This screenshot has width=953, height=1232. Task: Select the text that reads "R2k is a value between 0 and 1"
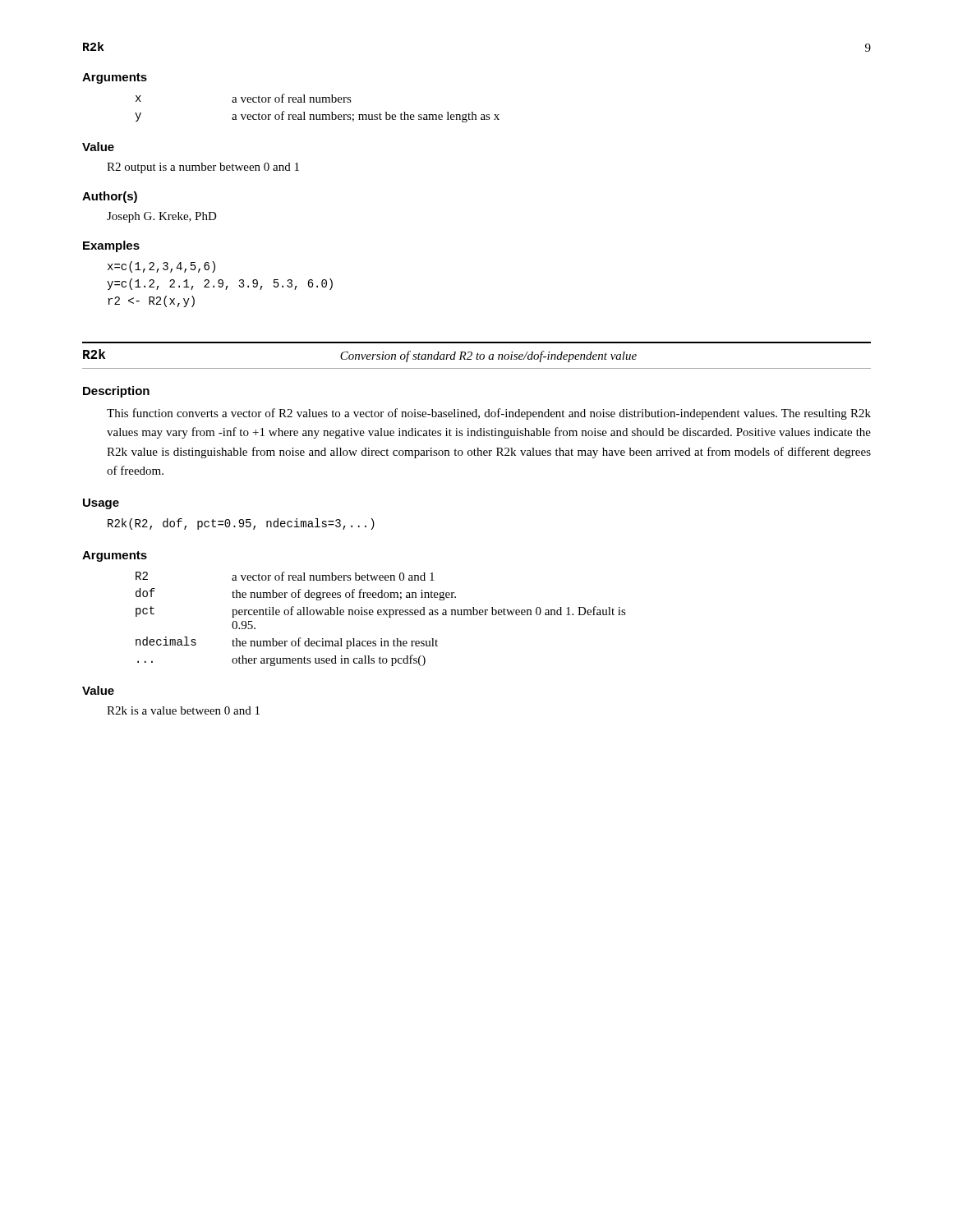[184, 710]
